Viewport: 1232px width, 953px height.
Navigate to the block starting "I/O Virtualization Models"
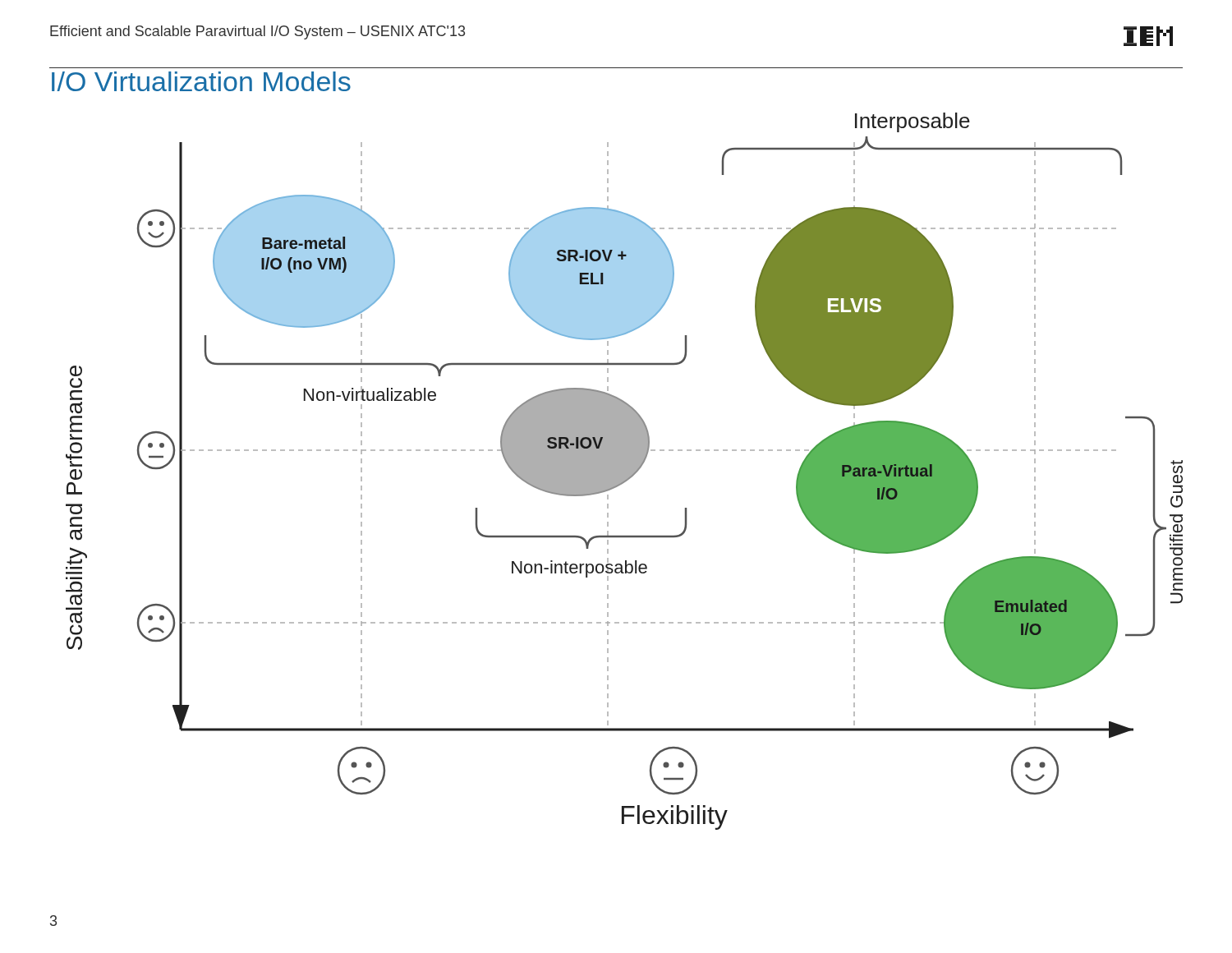(200, 81)
